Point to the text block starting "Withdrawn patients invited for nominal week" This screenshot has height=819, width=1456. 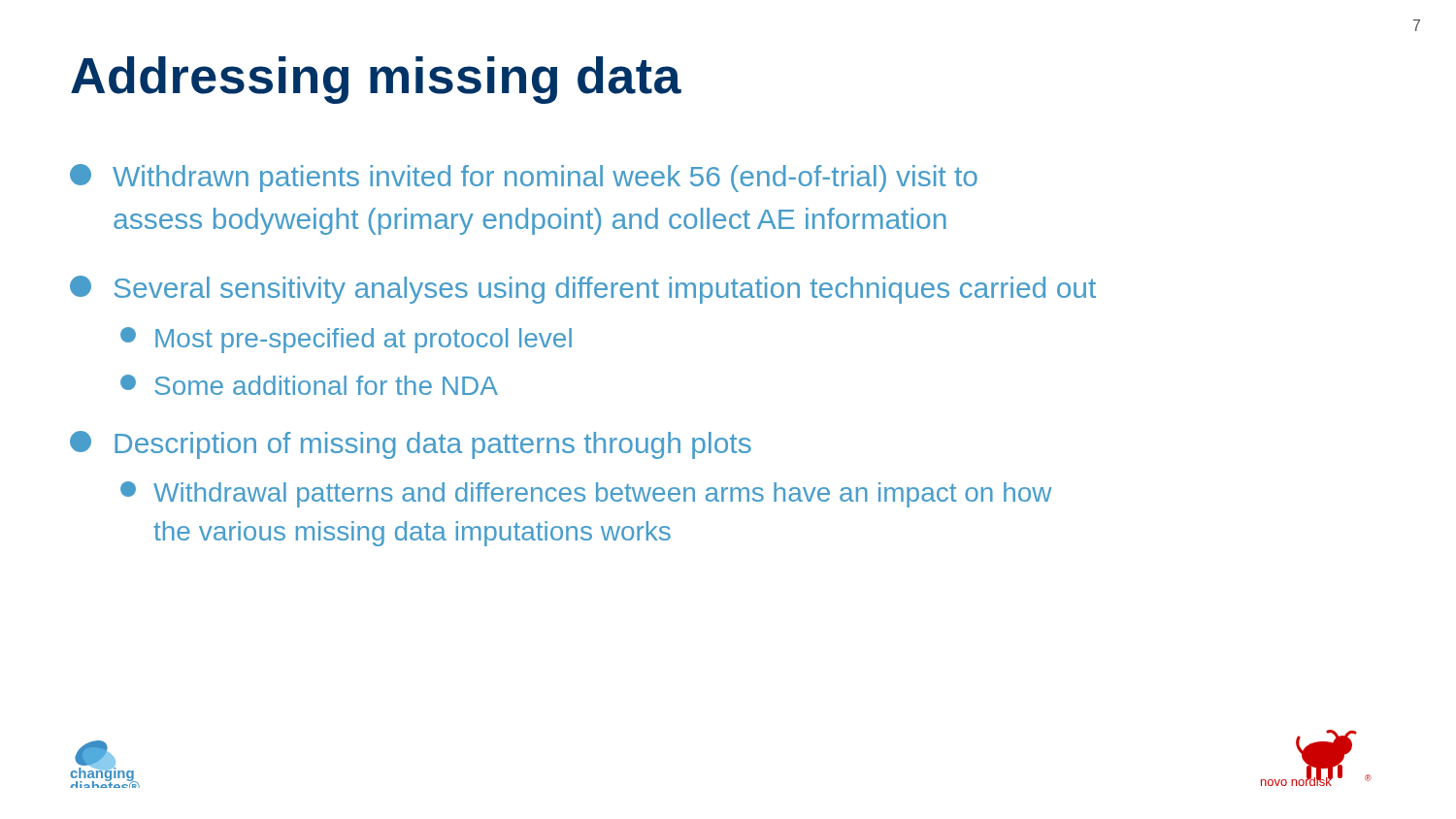tap(728, 198)
